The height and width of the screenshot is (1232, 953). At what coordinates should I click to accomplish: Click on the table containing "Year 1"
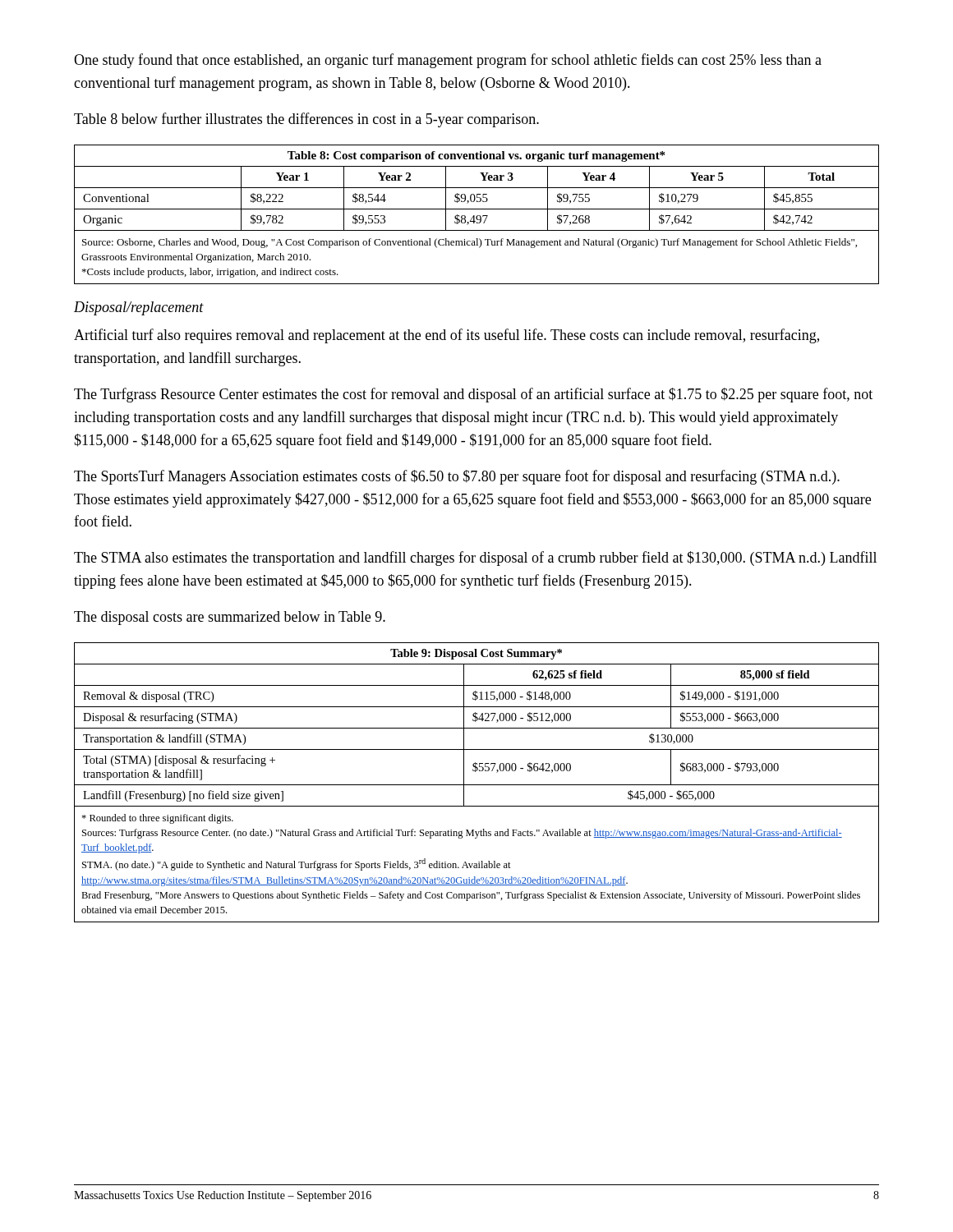coord(476,214)
